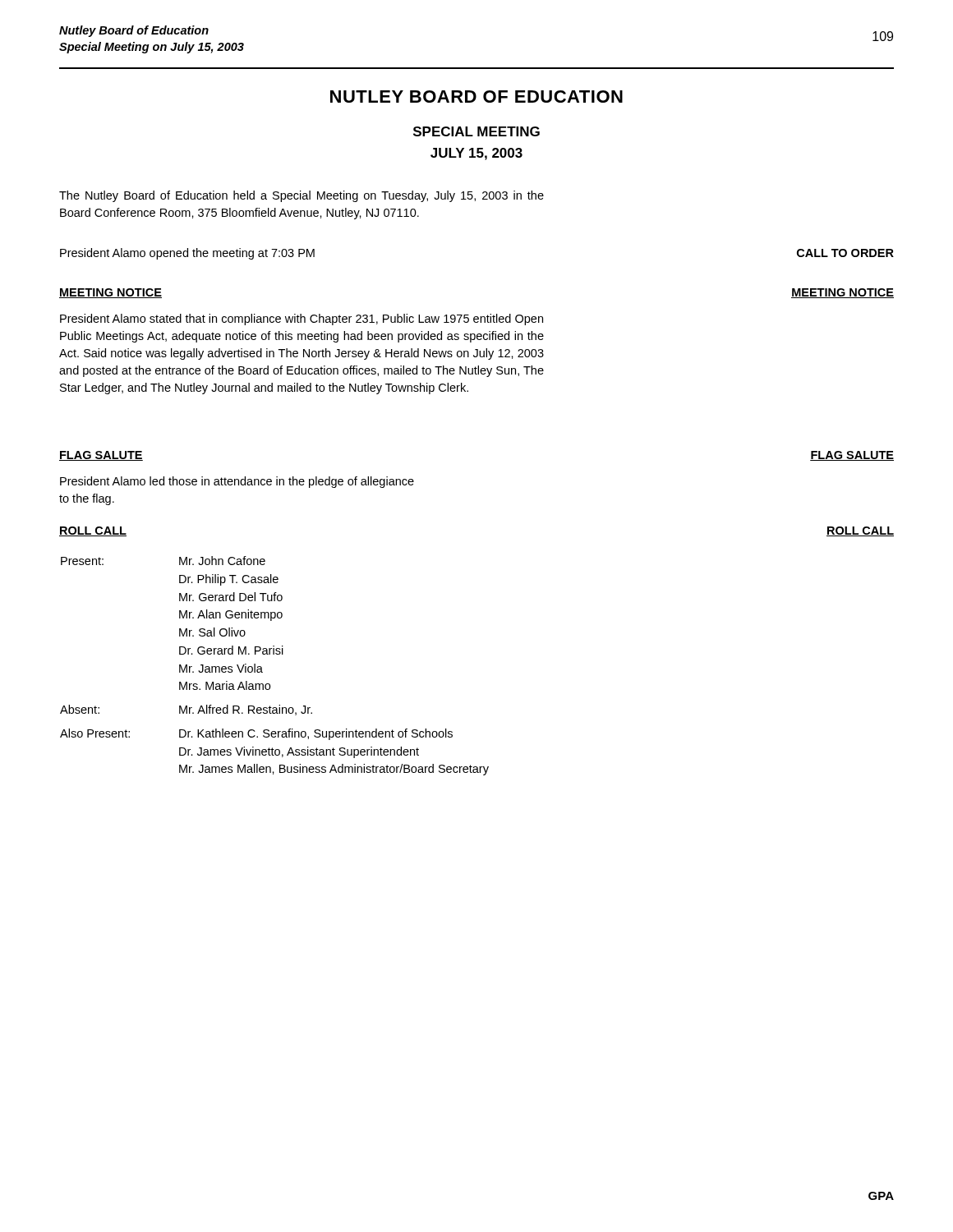This screenshot has height=1232, width=953.
Task: Point to the text block starting "President Alamo stated"
Action: (302, 353)
